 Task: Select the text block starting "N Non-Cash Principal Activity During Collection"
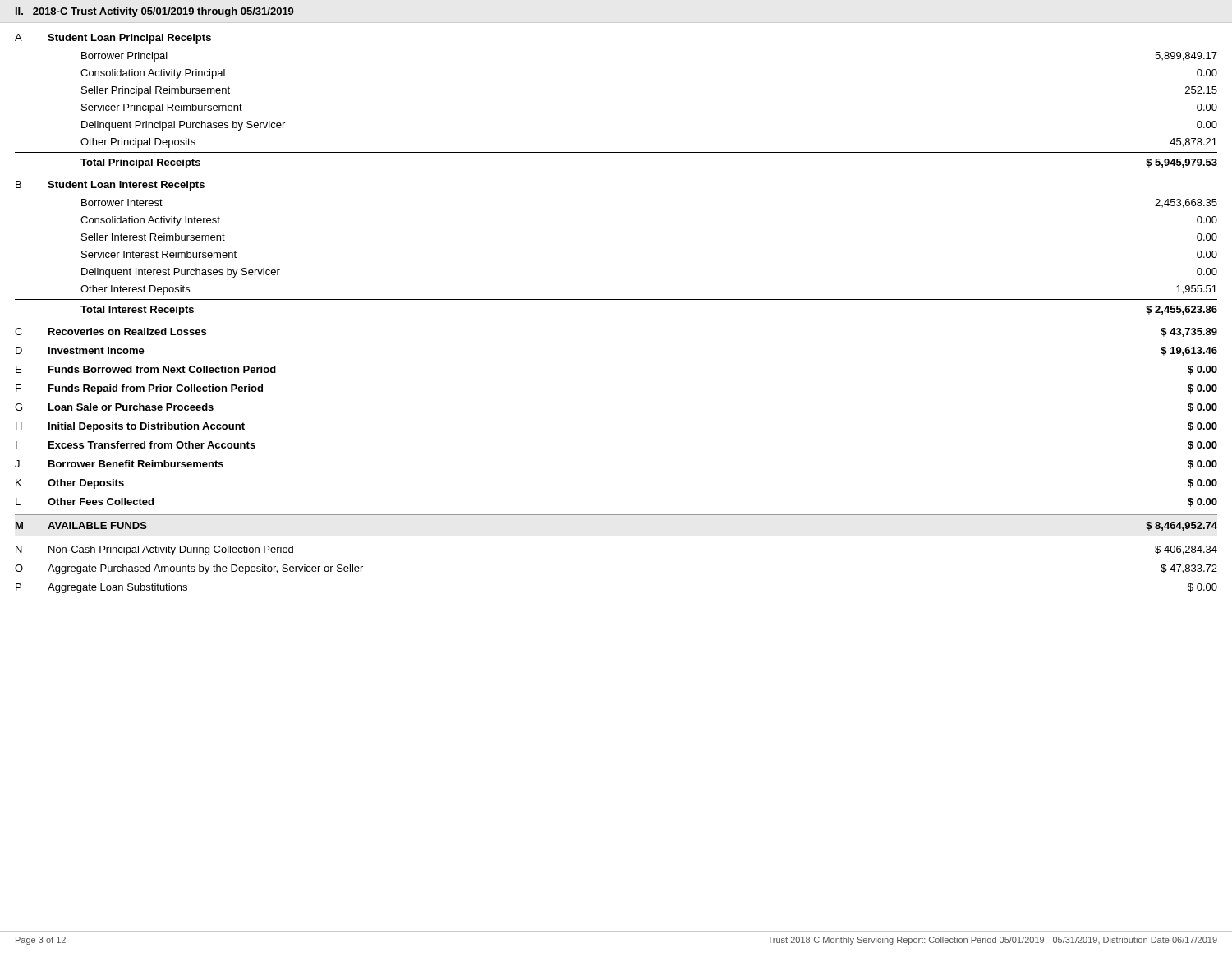click(x=172, y=550)
